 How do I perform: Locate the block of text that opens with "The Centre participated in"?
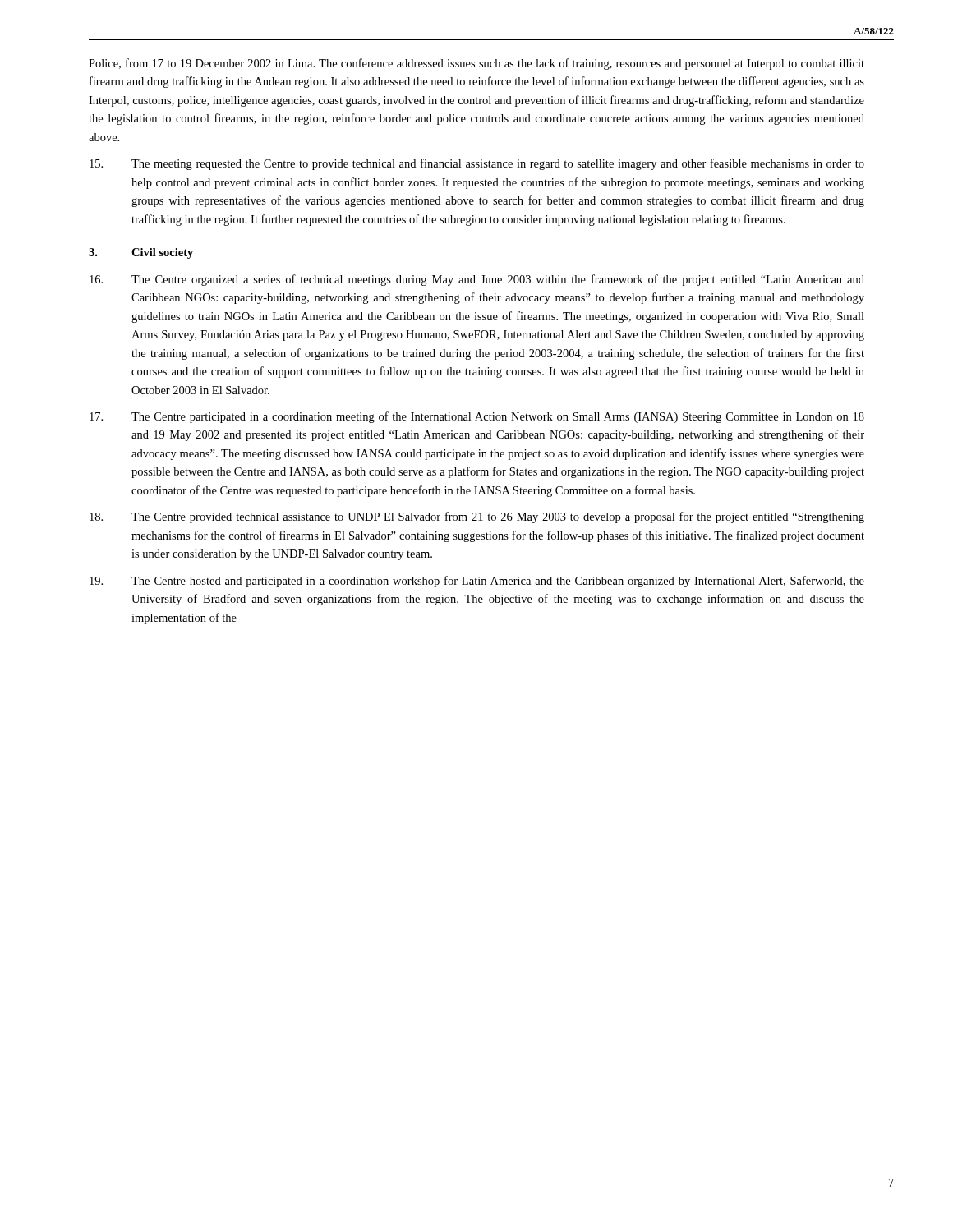click(476, 453)
